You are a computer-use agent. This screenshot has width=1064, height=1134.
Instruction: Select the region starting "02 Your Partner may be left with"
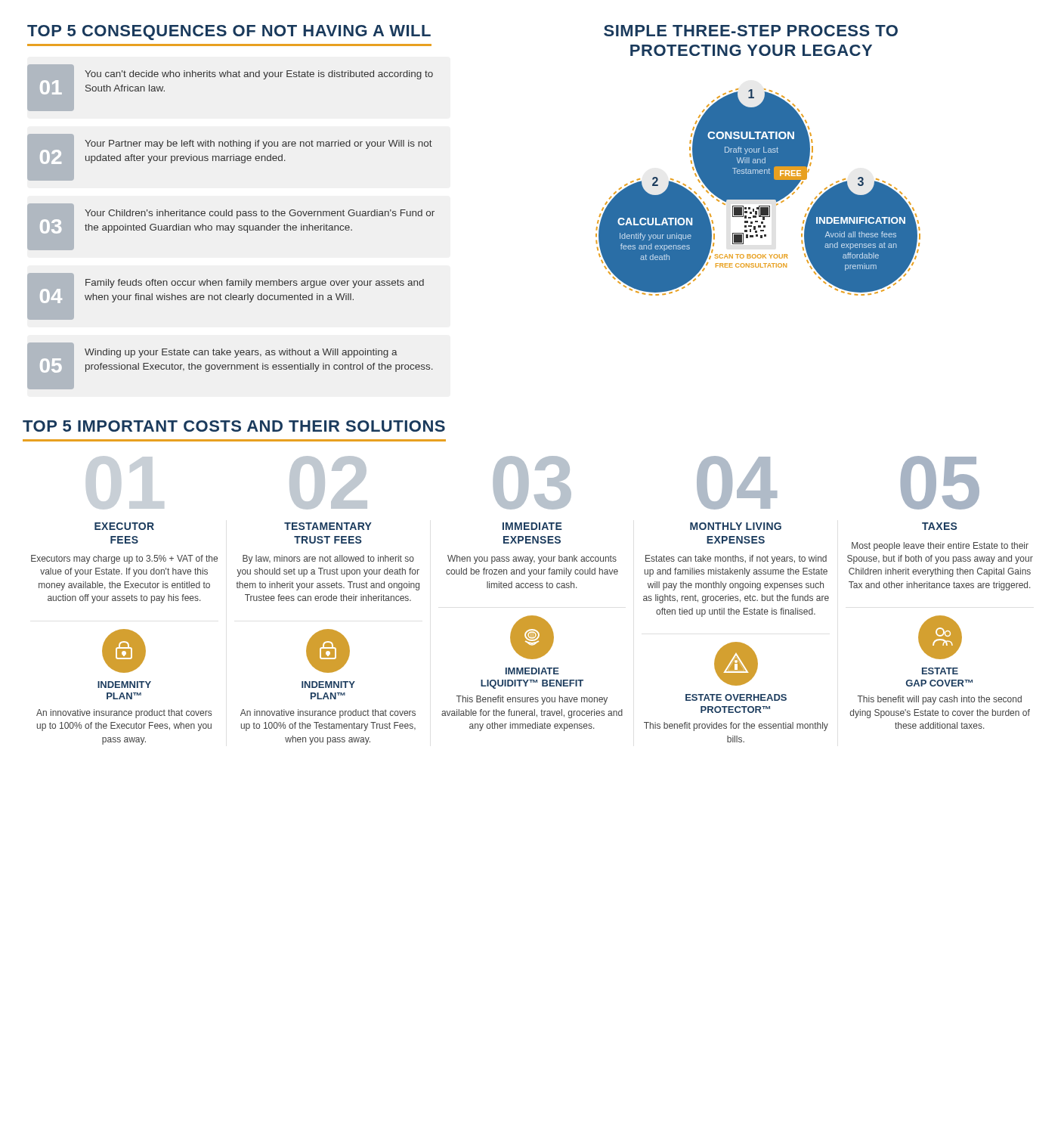(x=234, y=157)
